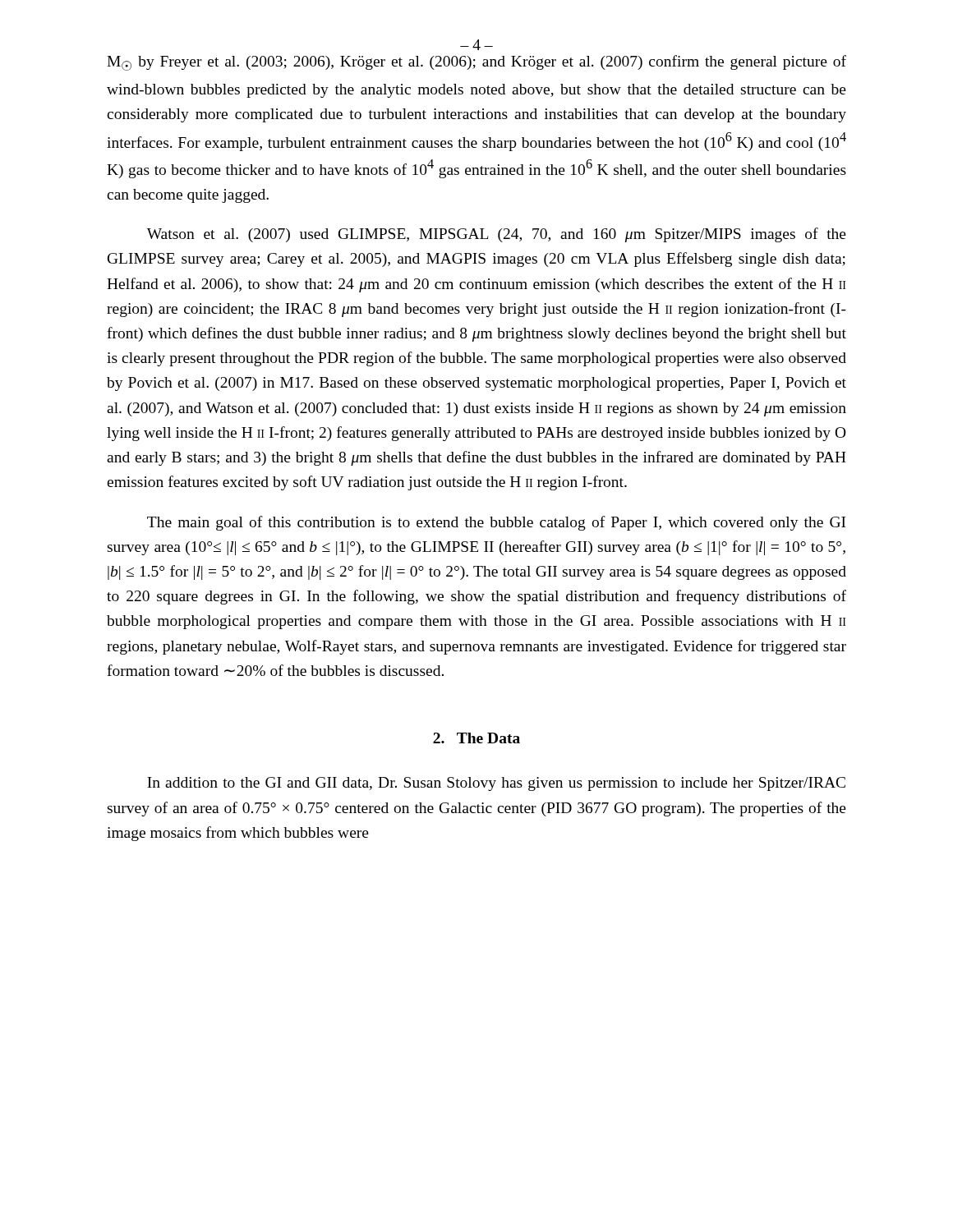Point to the block starting "In addition to the GI and GII data,"
Viewport: 953px width, 1232px height.
tap(476, 808)
